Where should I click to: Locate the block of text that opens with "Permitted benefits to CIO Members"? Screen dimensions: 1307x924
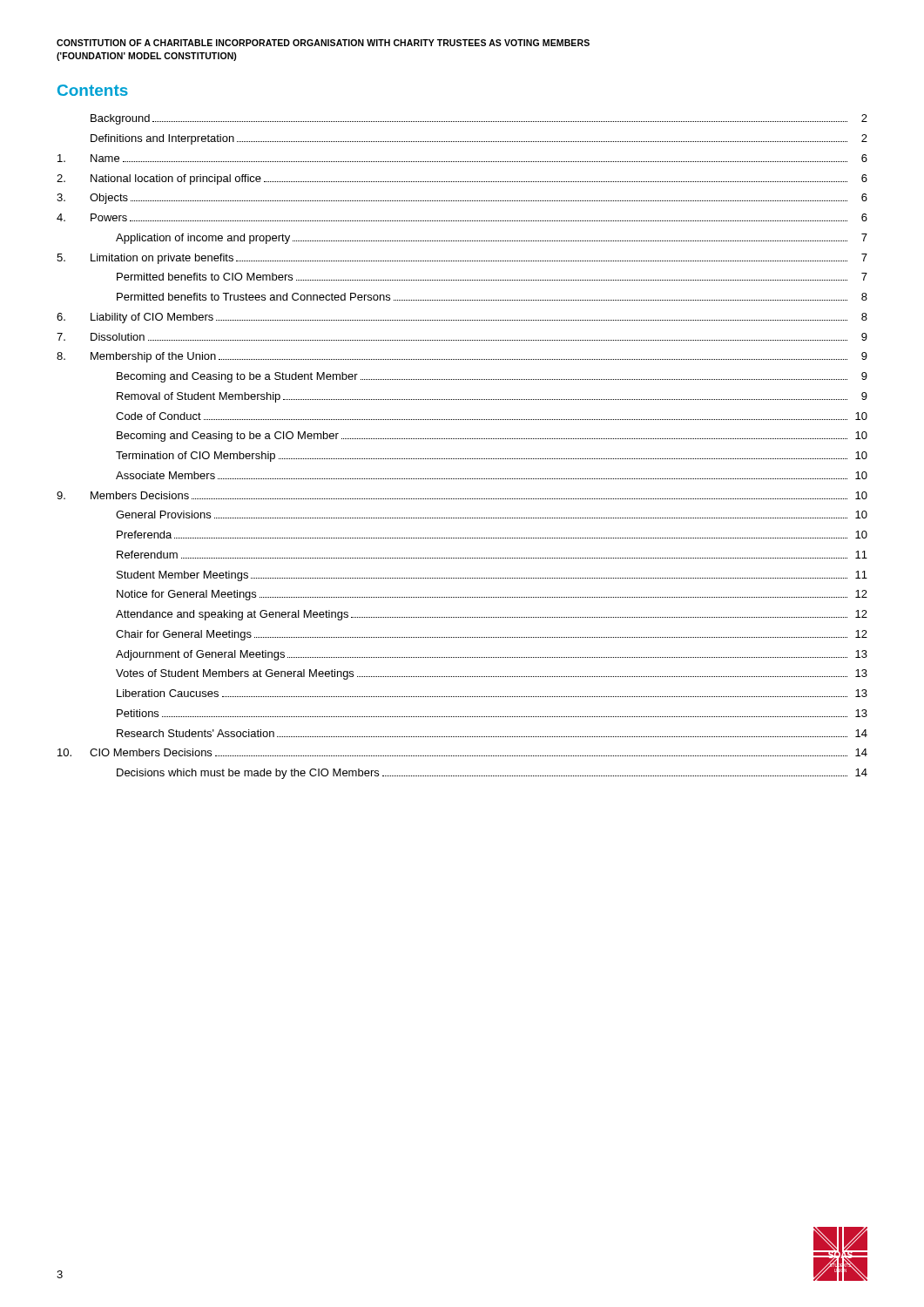(x=479, y=278)
